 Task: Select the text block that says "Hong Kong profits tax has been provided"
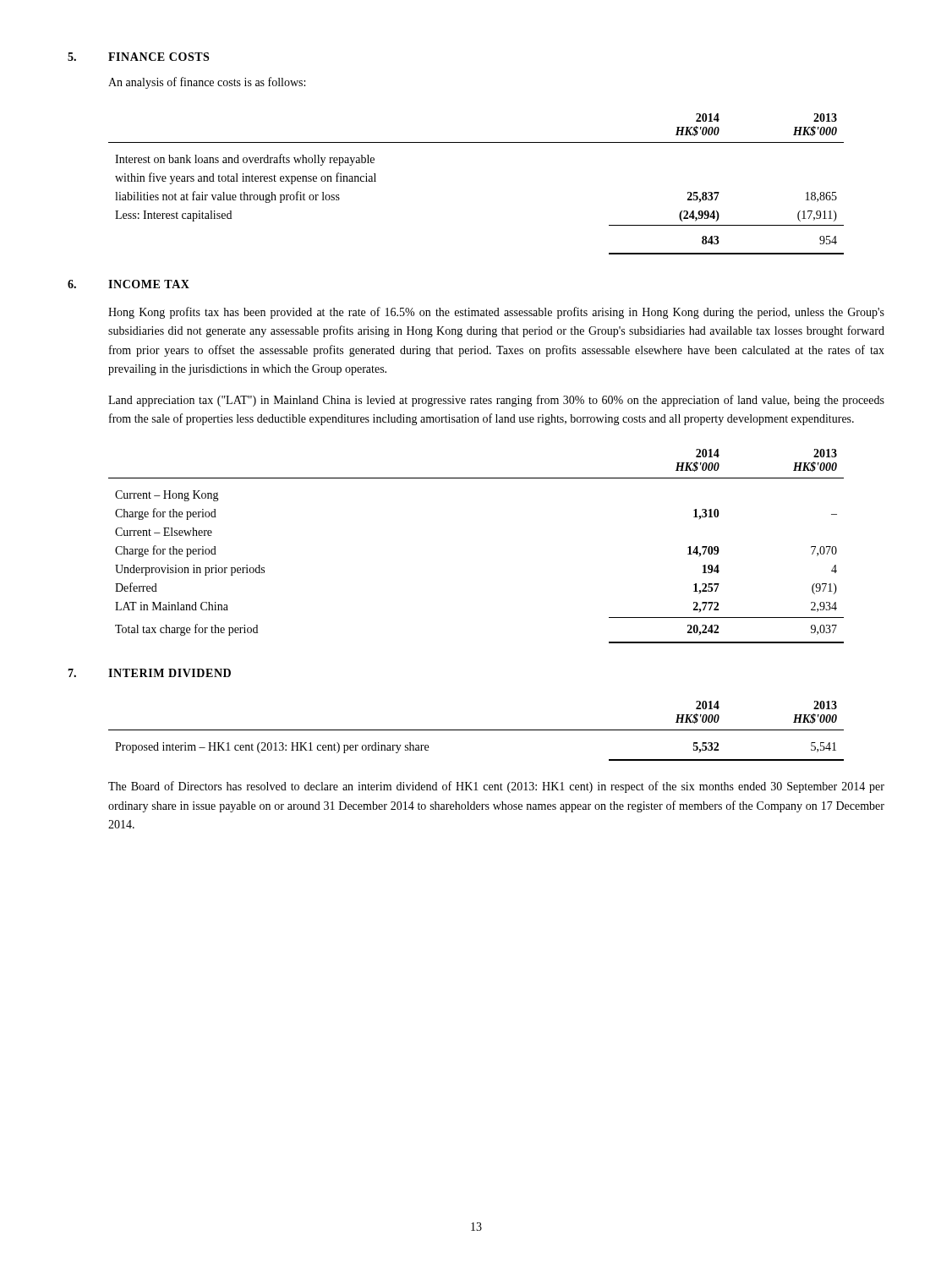pyautogui.click(x=496, y=341)
